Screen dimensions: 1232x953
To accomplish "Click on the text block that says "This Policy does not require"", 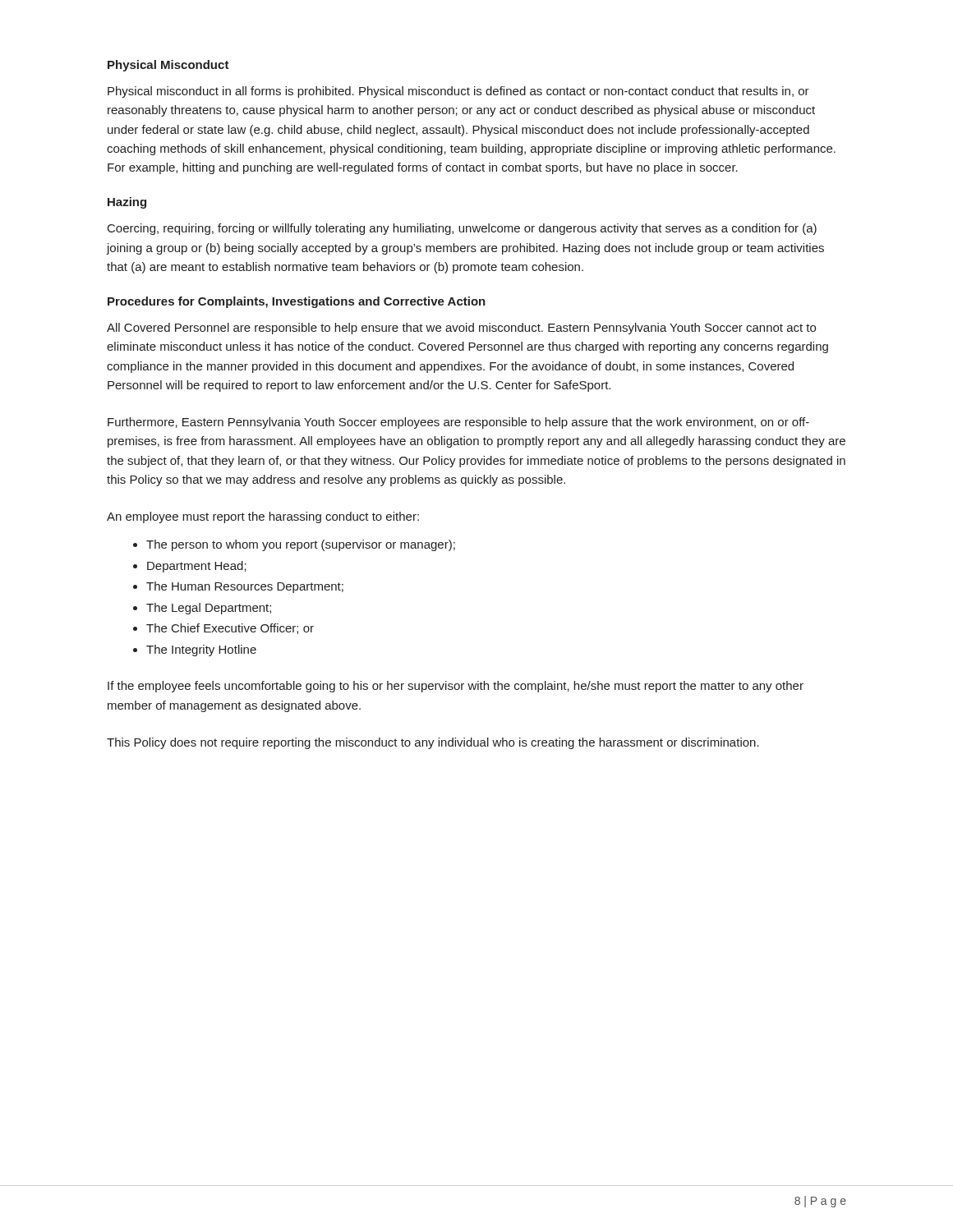I will (x=433, y=742).
